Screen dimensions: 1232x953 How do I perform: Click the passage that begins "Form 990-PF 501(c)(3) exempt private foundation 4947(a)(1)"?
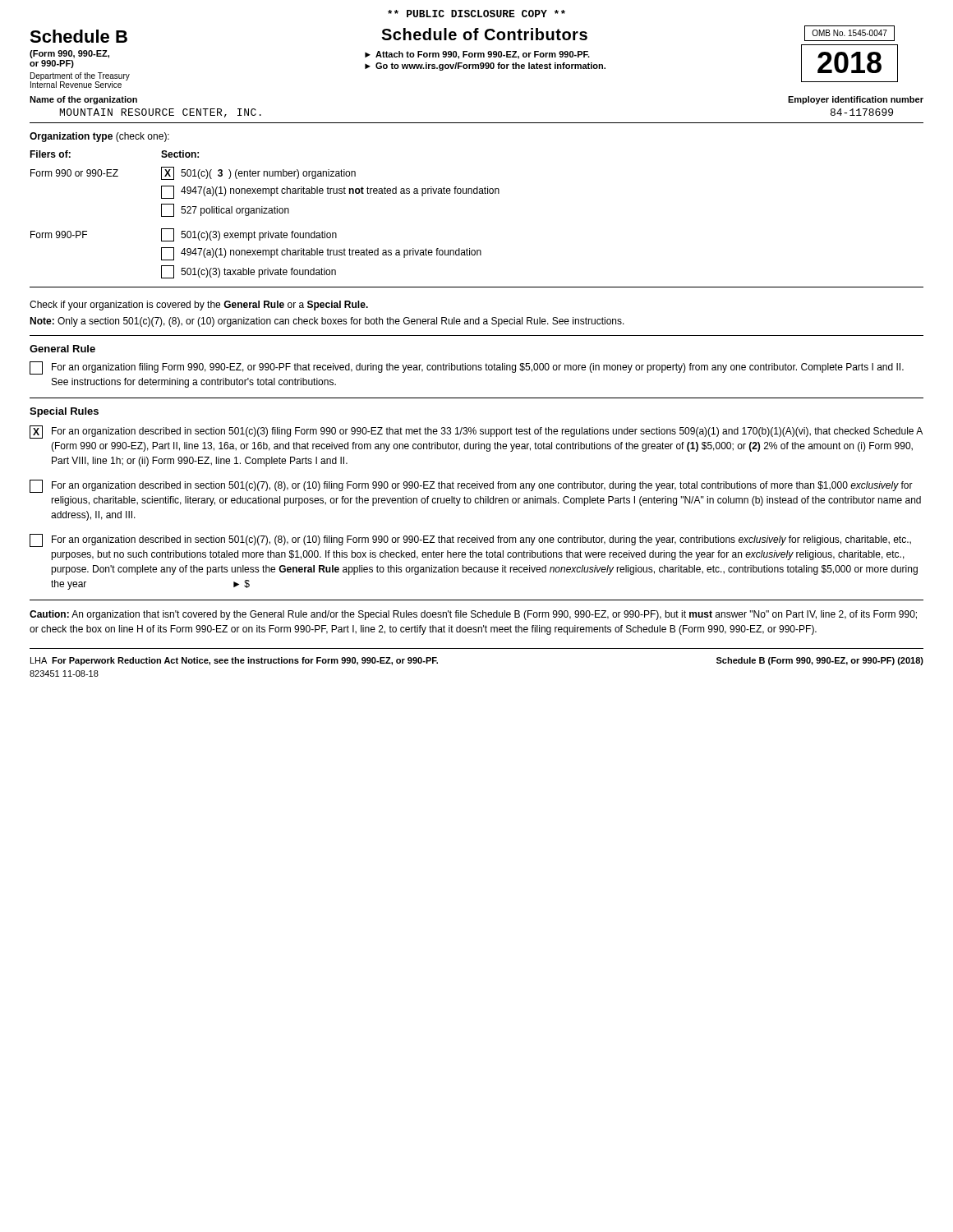[476, 254]
